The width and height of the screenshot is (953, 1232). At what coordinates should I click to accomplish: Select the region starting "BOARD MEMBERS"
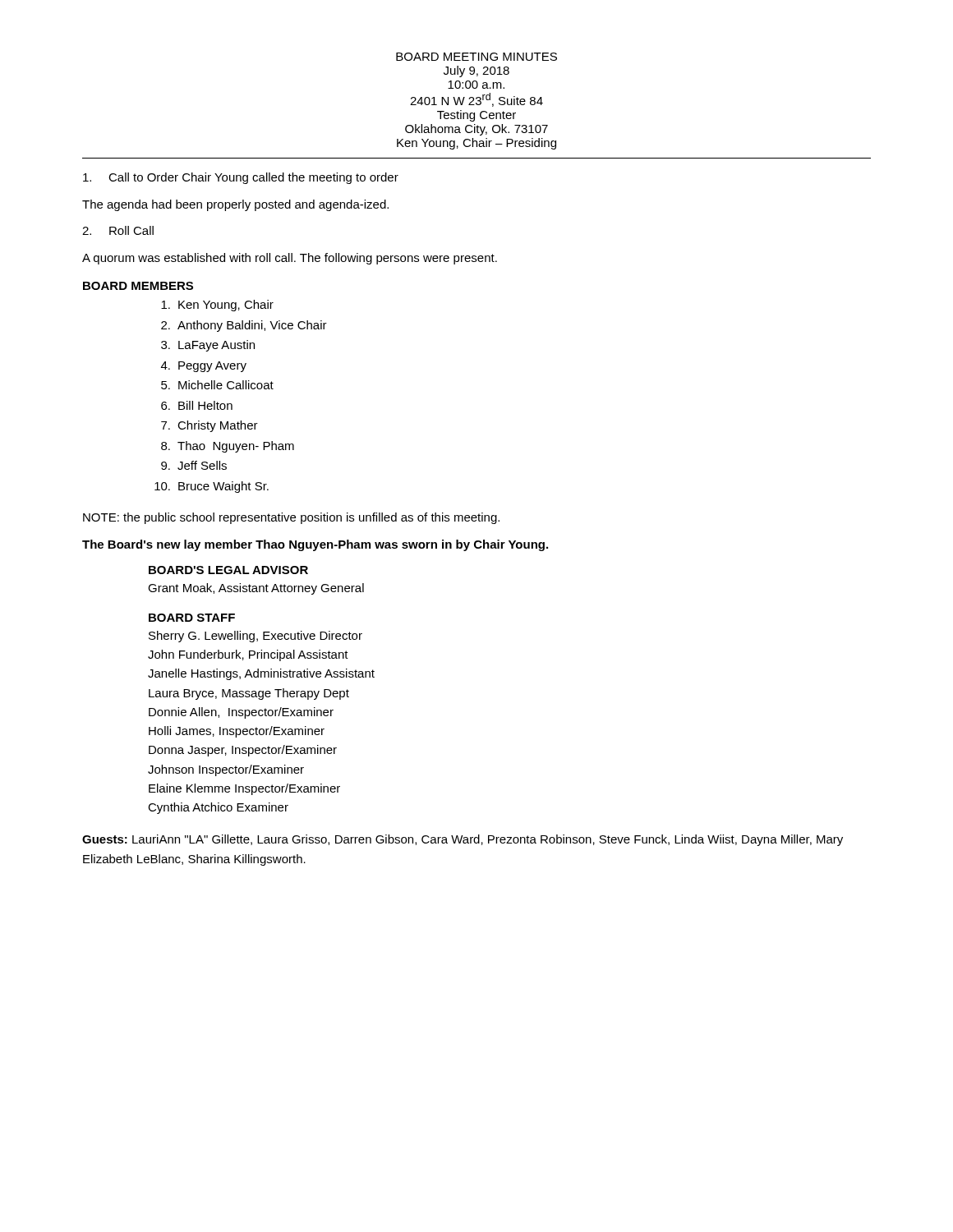(x=138, y=285)
